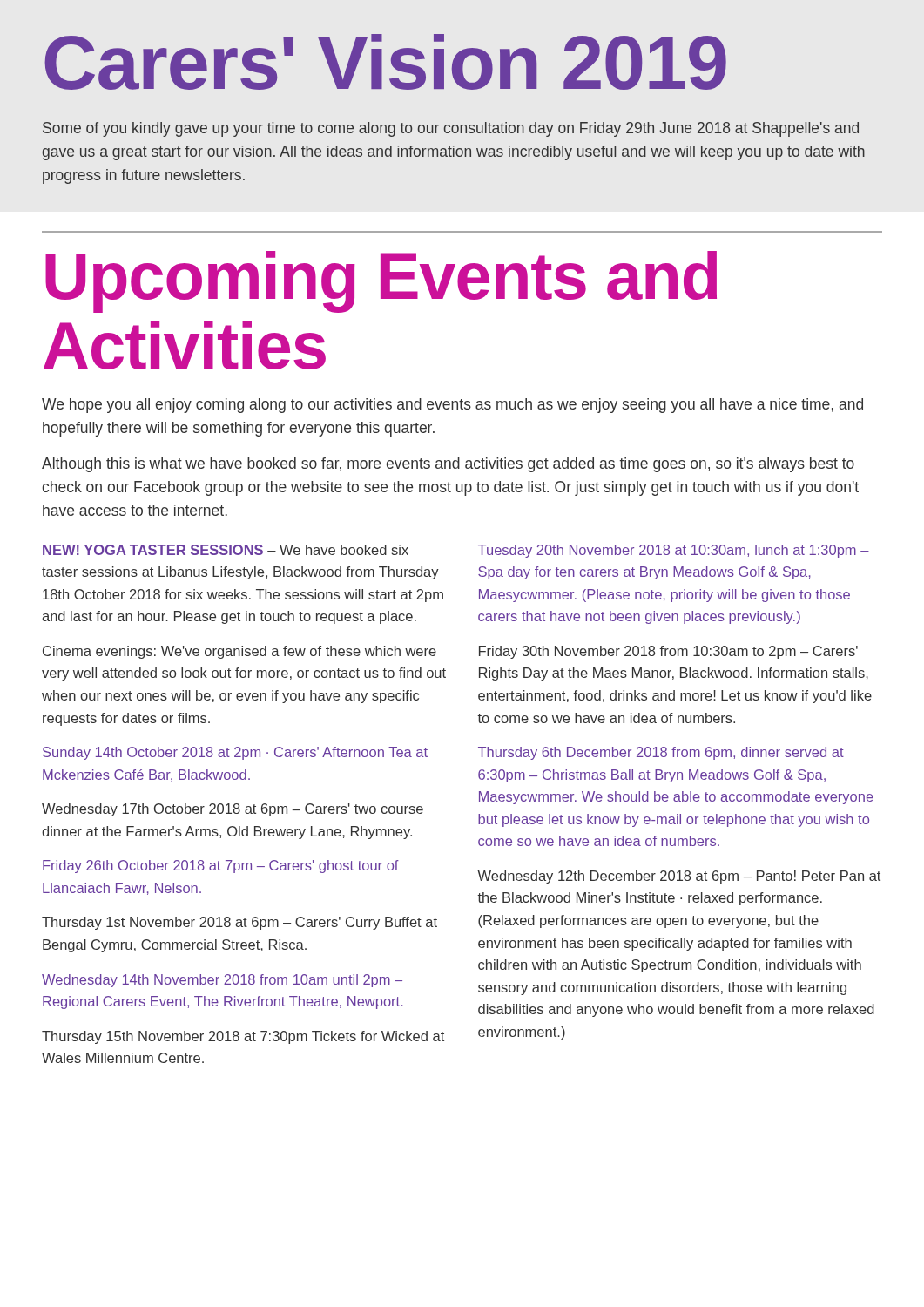Click the passage that begins "Some of you"
924x1307 pixels.
[453, 152]
